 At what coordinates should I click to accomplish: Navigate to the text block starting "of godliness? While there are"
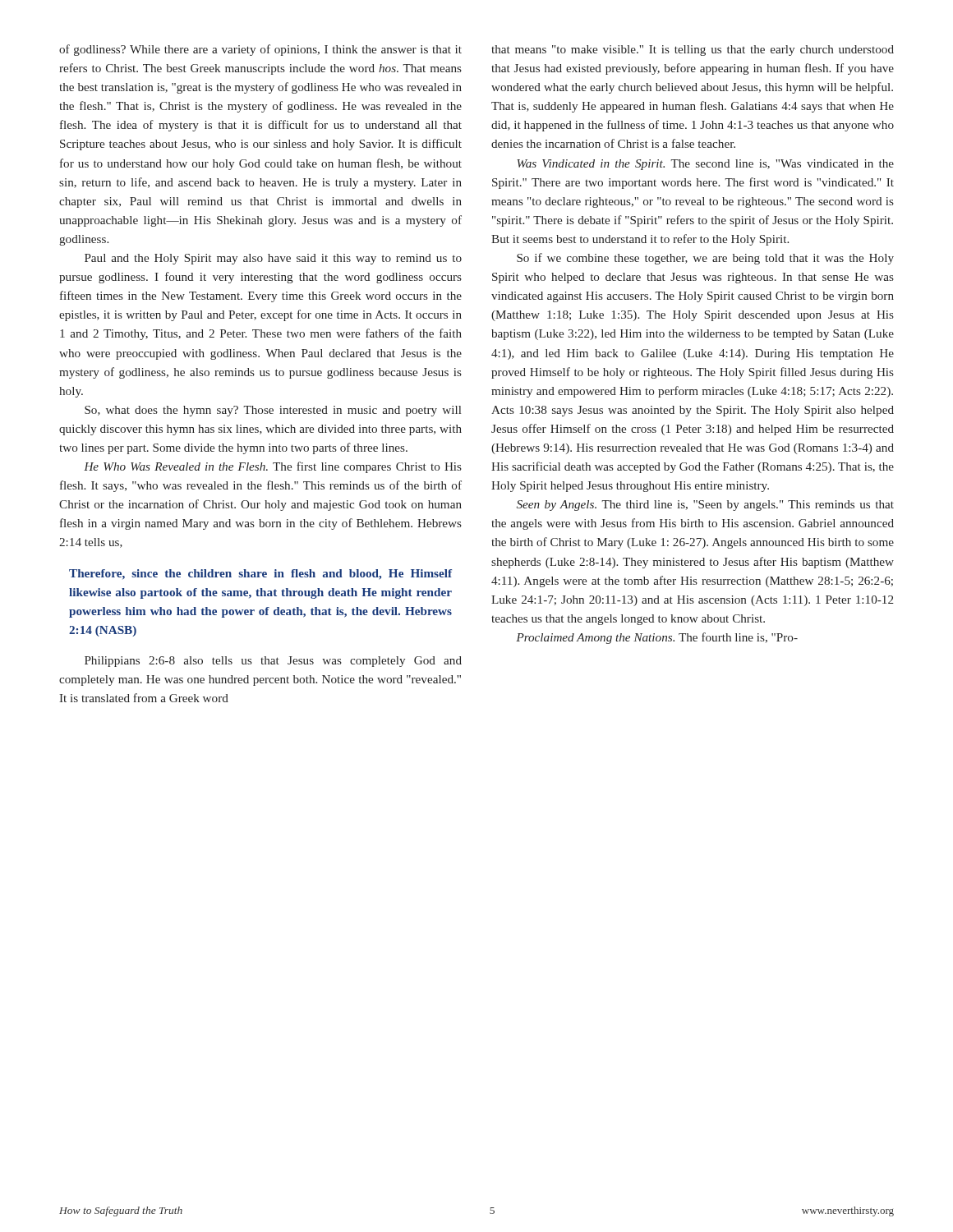260,144
